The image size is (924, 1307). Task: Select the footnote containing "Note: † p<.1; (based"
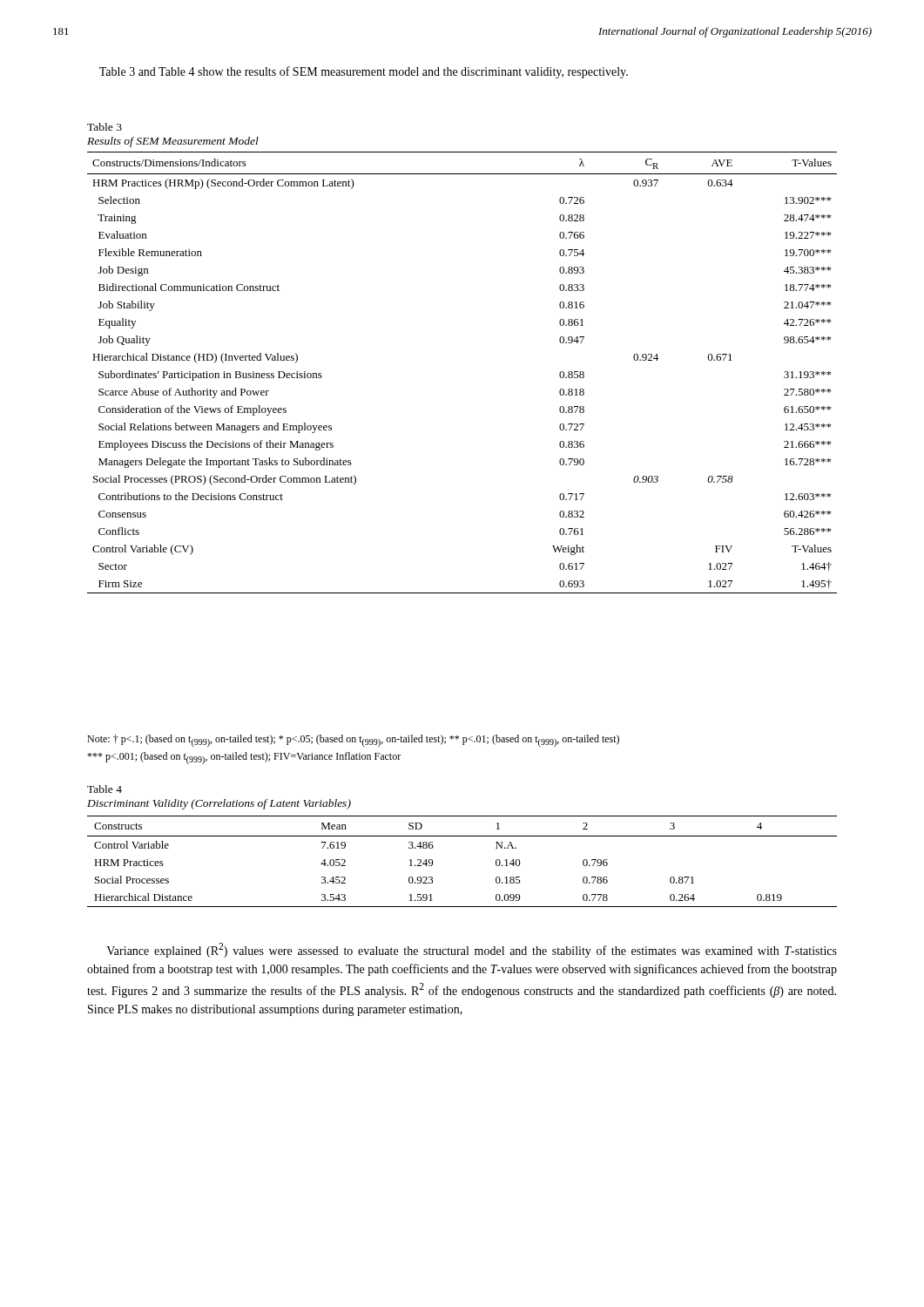(353, 749)
